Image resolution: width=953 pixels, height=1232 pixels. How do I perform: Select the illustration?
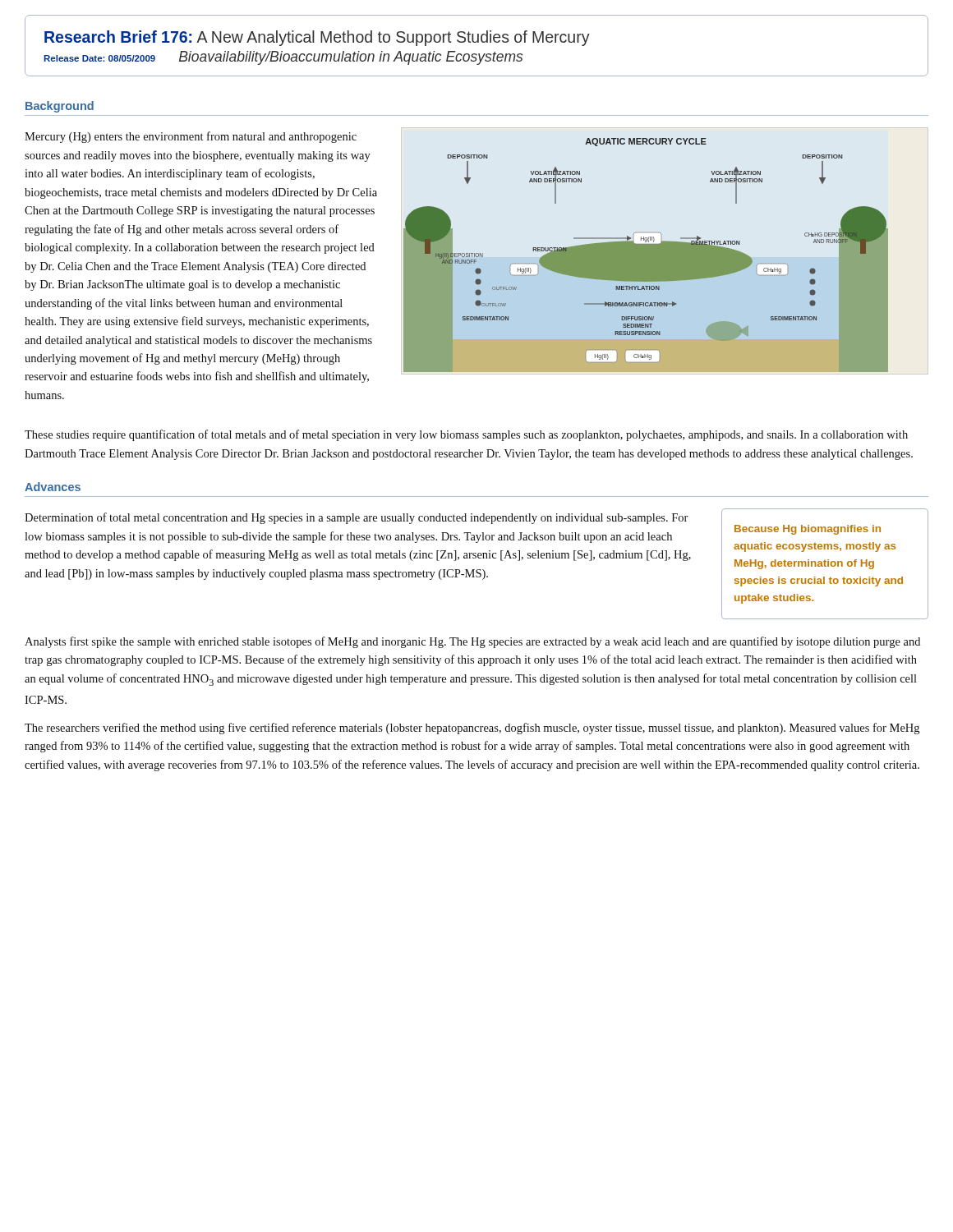(x=665, y=251)
